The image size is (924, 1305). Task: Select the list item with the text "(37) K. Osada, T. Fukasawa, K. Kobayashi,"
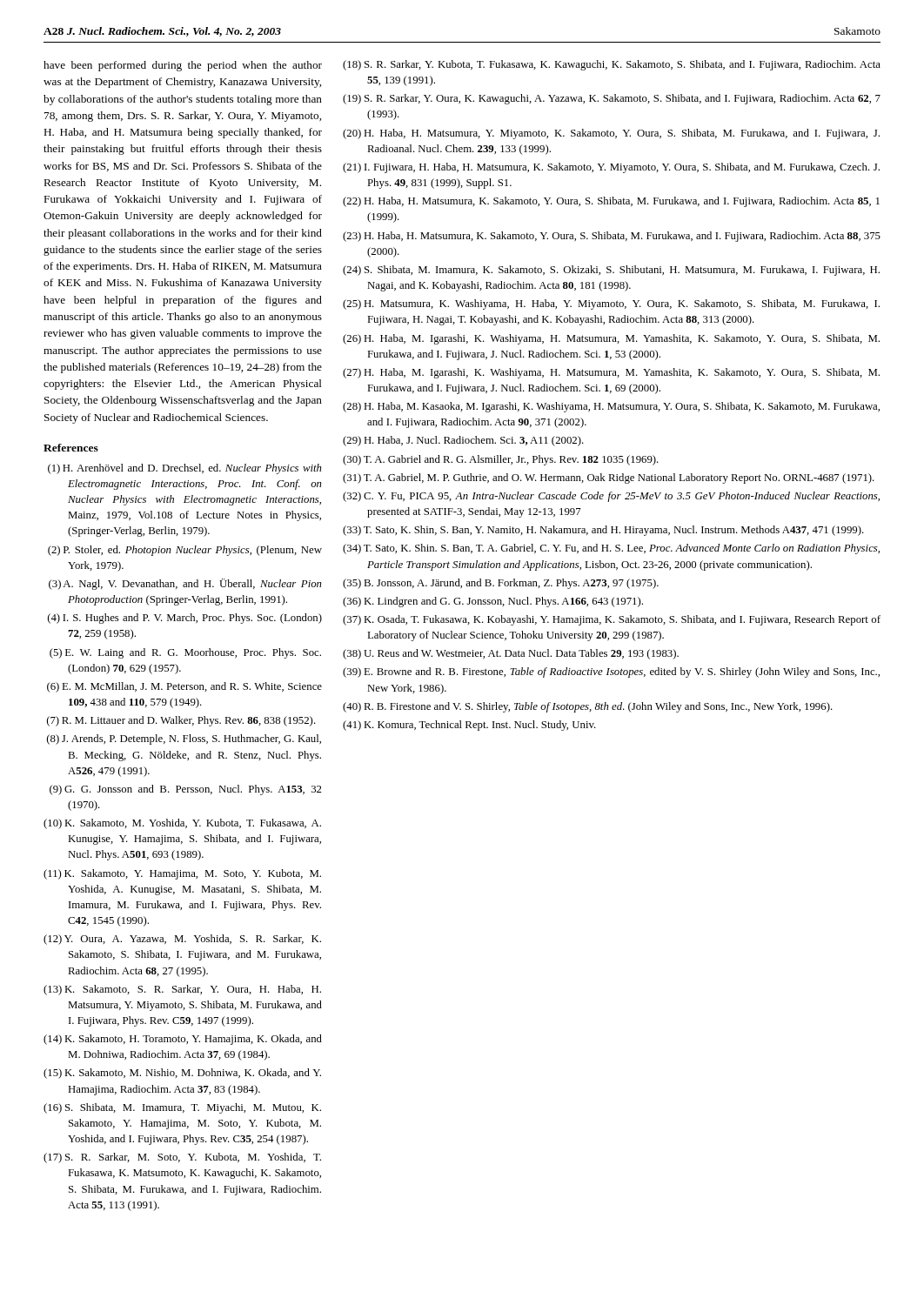coord(612,627)
